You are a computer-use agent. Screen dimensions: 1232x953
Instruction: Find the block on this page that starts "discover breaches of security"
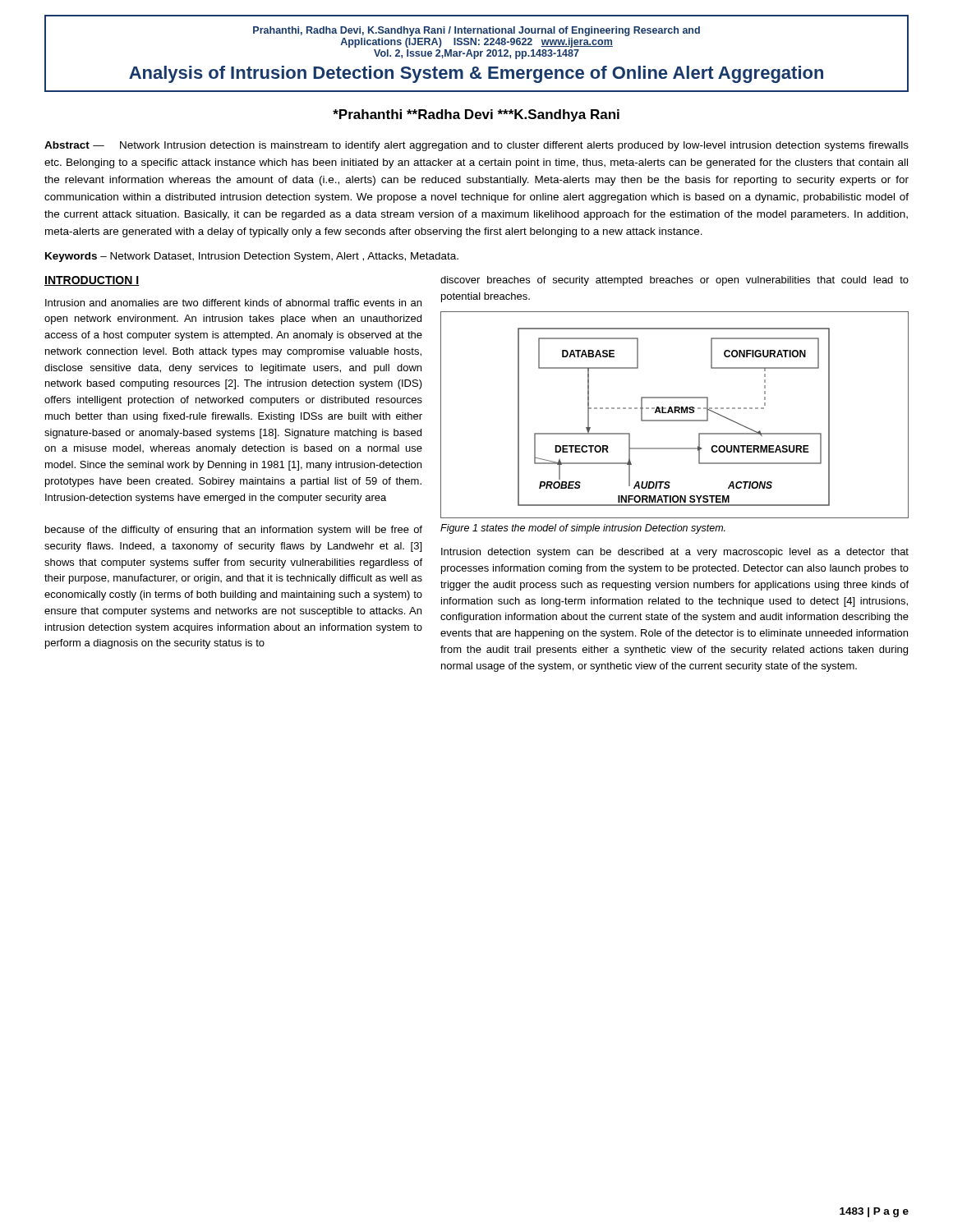point(674,288)
